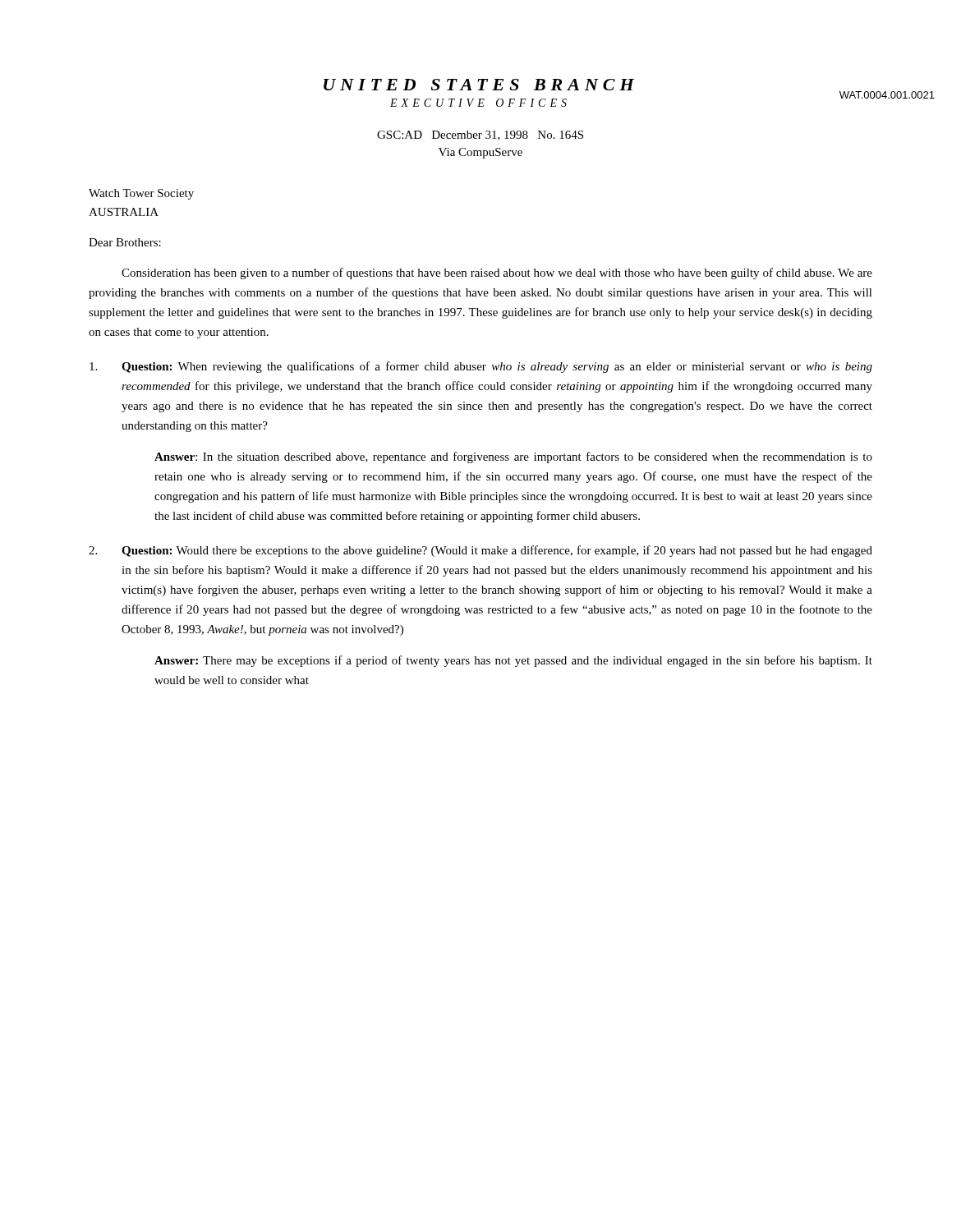Click on the list item that reads "2. Question: Would there be exceptions"

(x=480, y=590)
